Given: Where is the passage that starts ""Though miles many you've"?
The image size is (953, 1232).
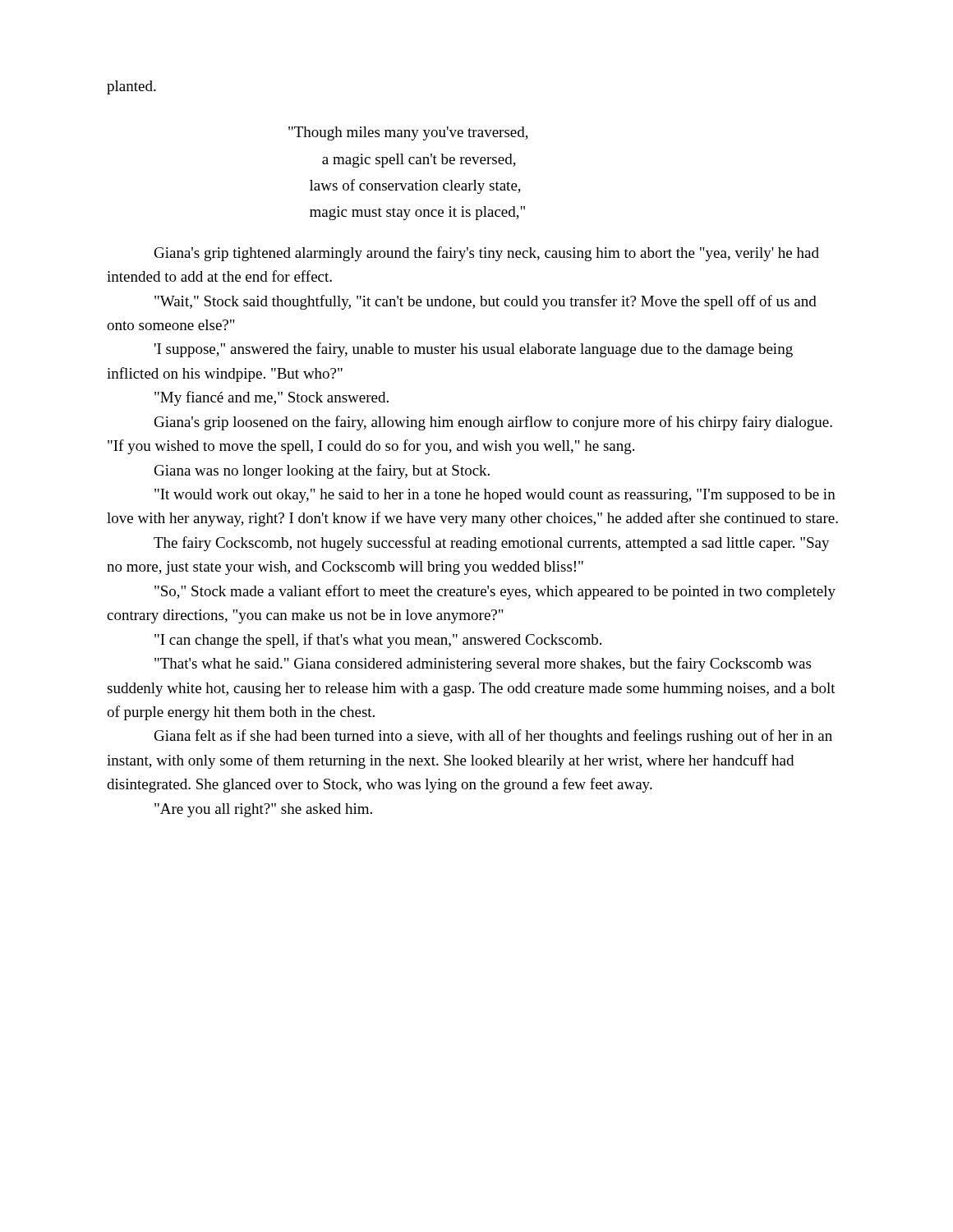Looking at the screenshot, I should pos(408,133).
